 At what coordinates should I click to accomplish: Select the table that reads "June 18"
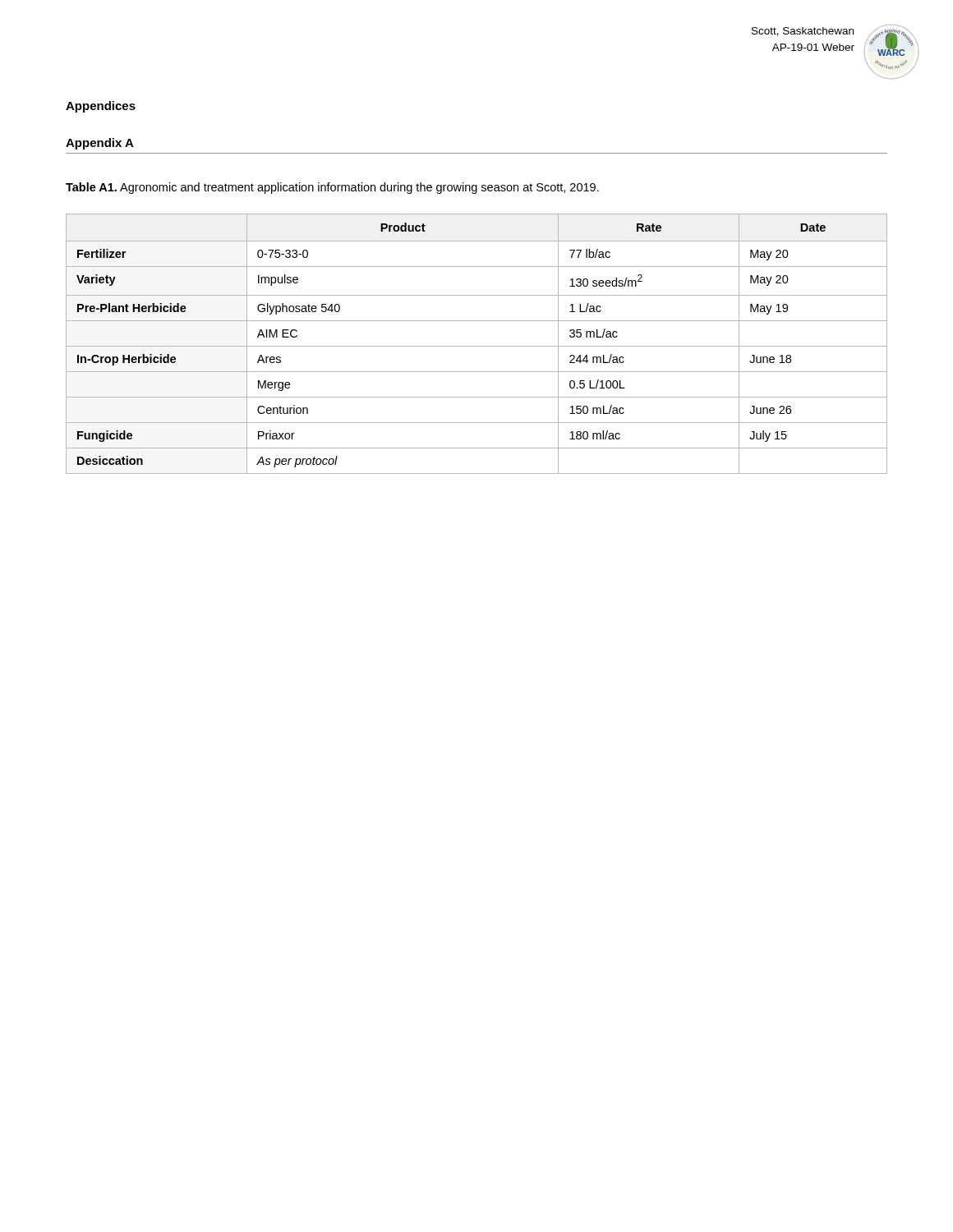(x=476, y=344)
